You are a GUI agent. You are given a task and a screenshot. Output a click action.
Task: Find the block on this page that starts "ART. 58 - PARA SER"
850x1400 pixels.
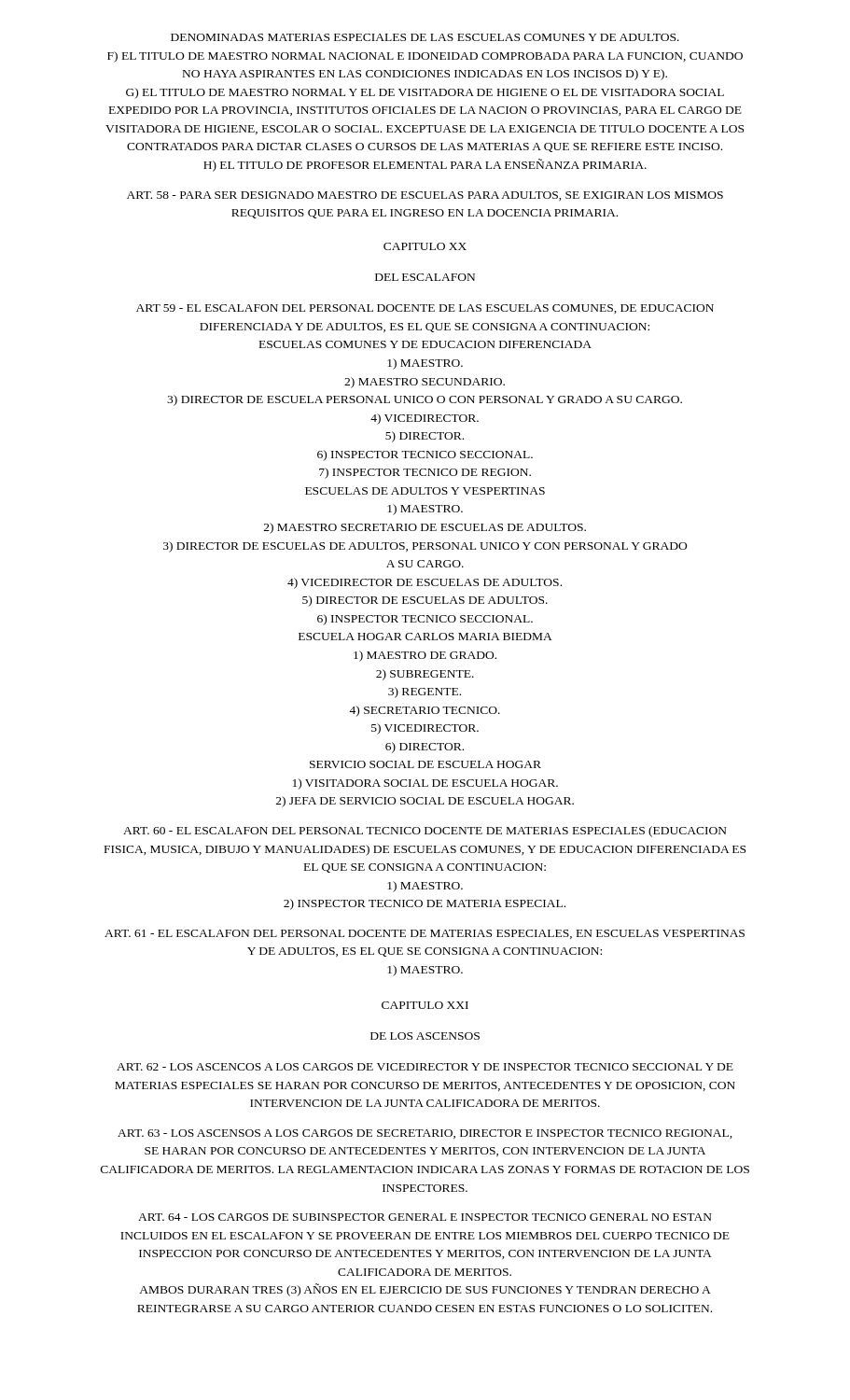point(425,203)
